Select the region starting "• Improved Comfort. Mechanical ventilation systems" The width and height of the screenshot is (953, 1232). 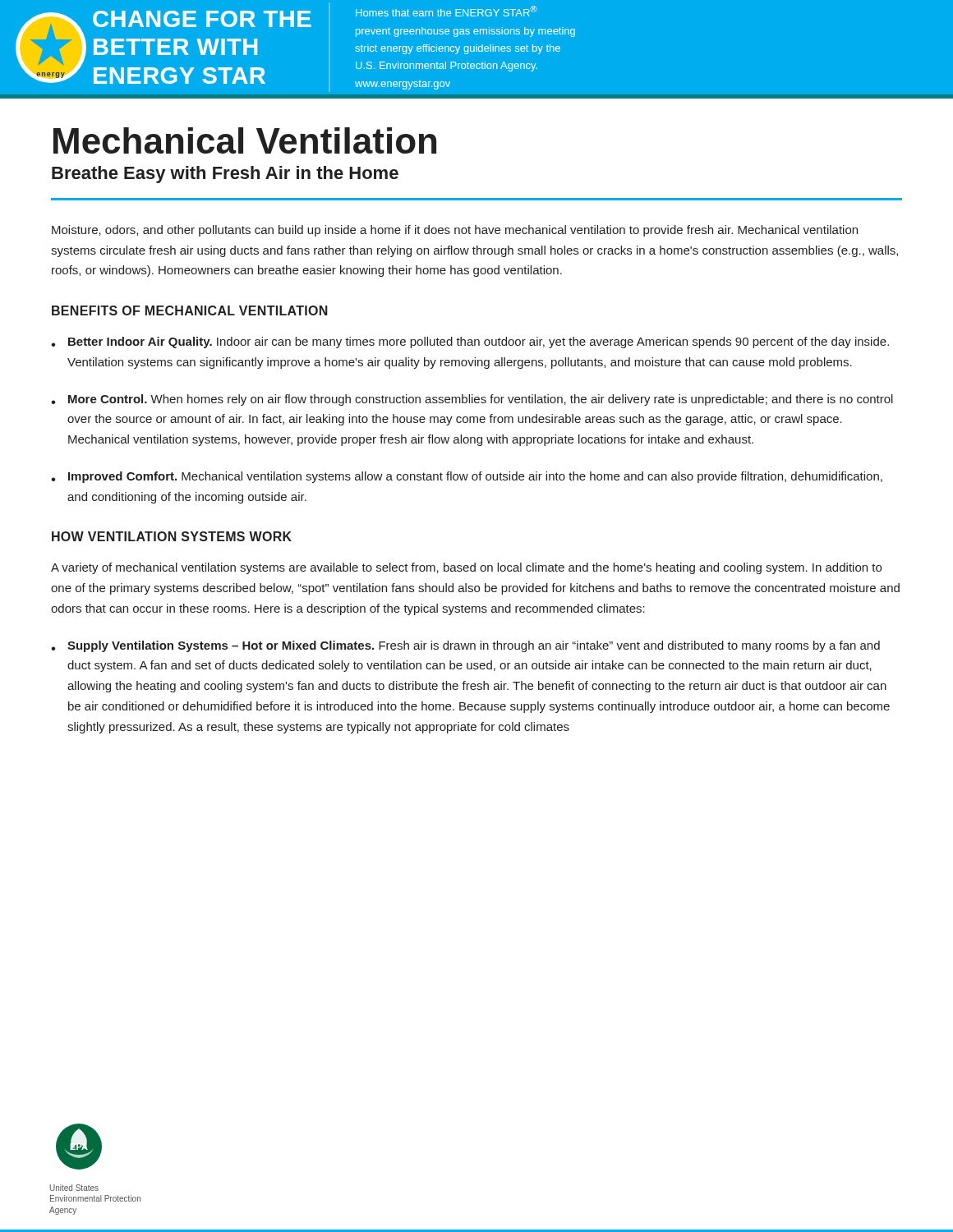coord(476,487)
